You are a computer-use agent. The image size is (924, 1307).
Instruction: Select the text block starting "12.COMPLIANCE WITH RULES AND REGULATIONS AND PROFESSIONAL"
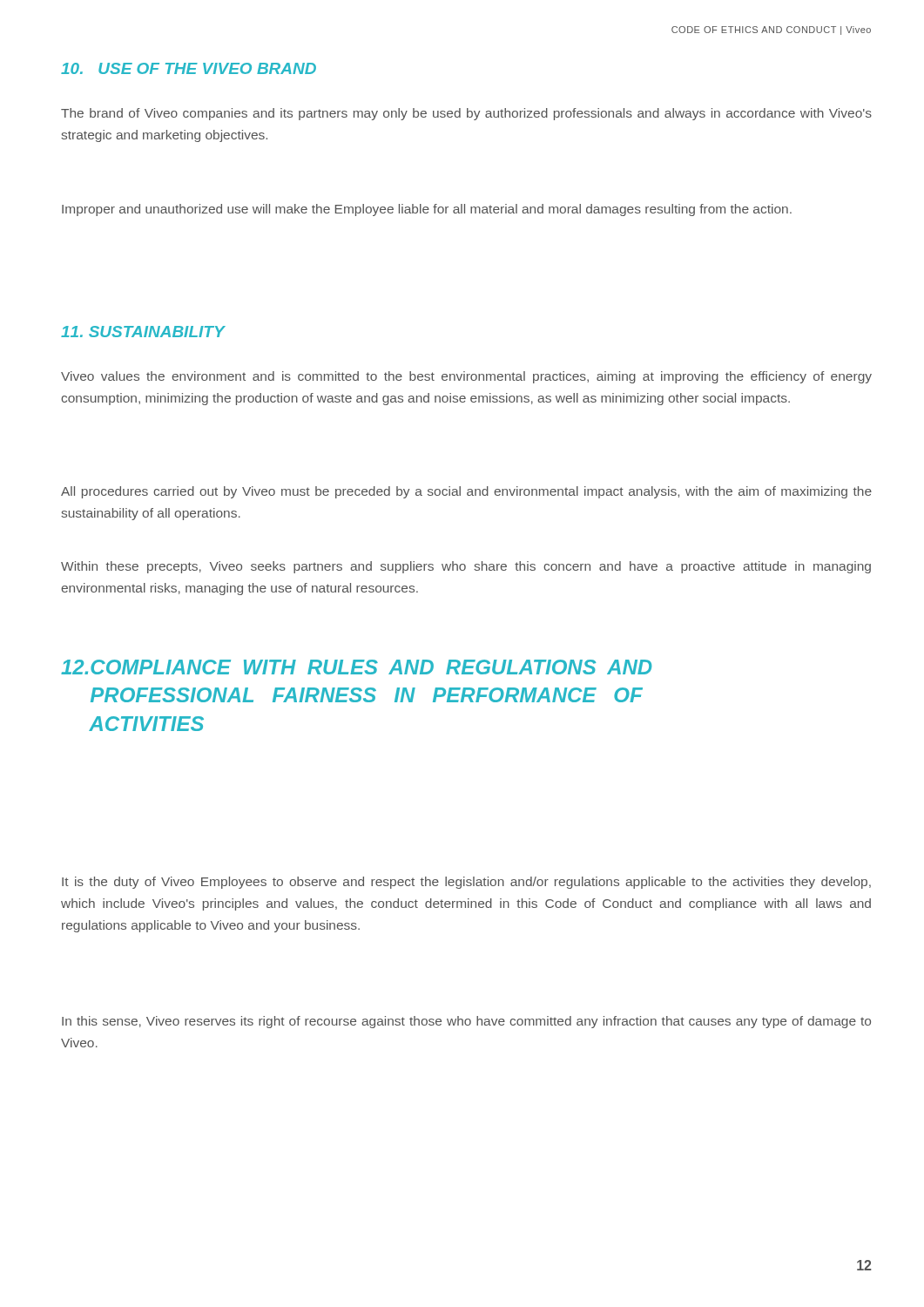(x=357, y=696)
